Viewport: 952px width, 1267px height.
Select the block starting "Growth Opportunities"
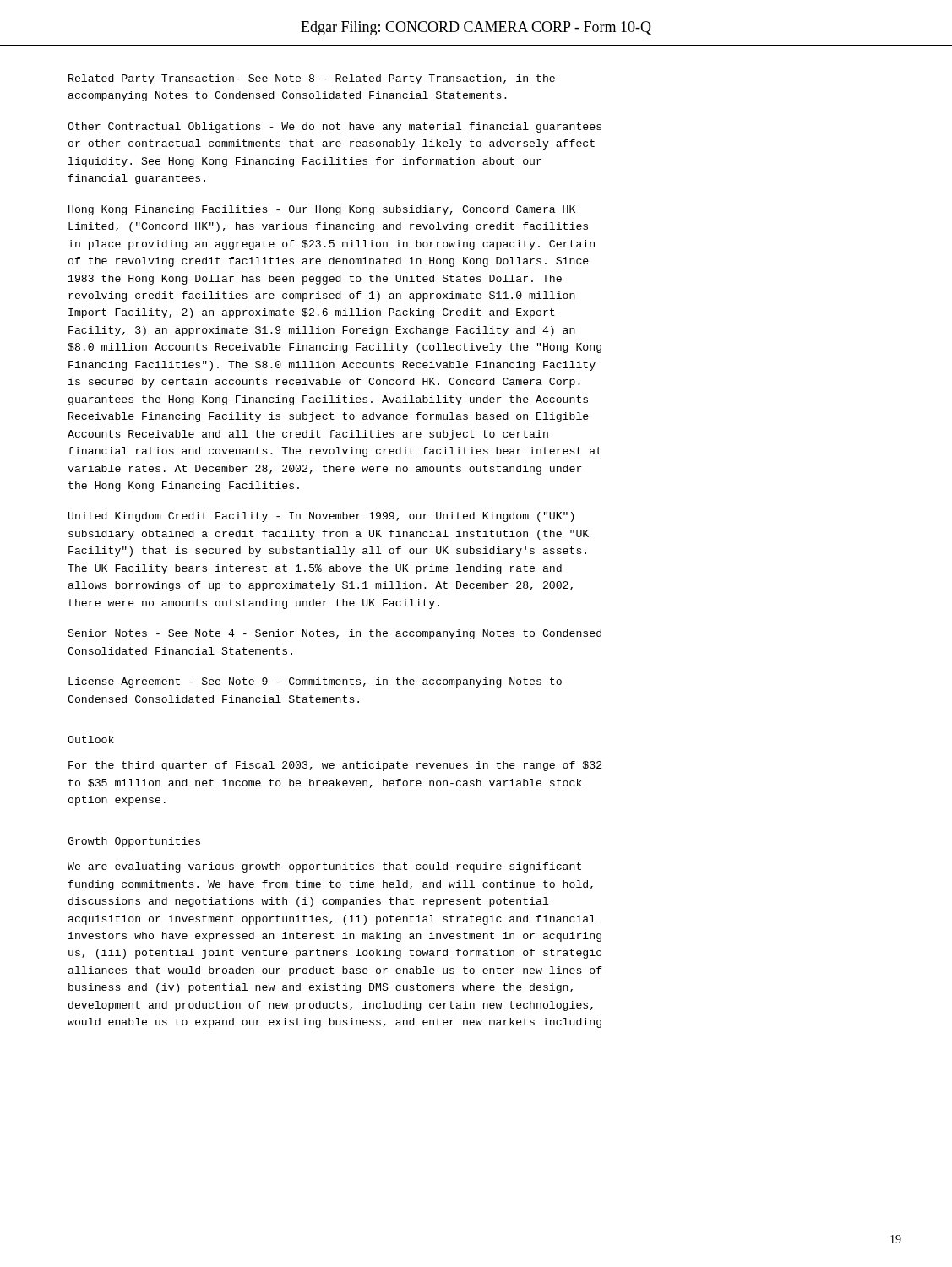[x=134, y=842]
